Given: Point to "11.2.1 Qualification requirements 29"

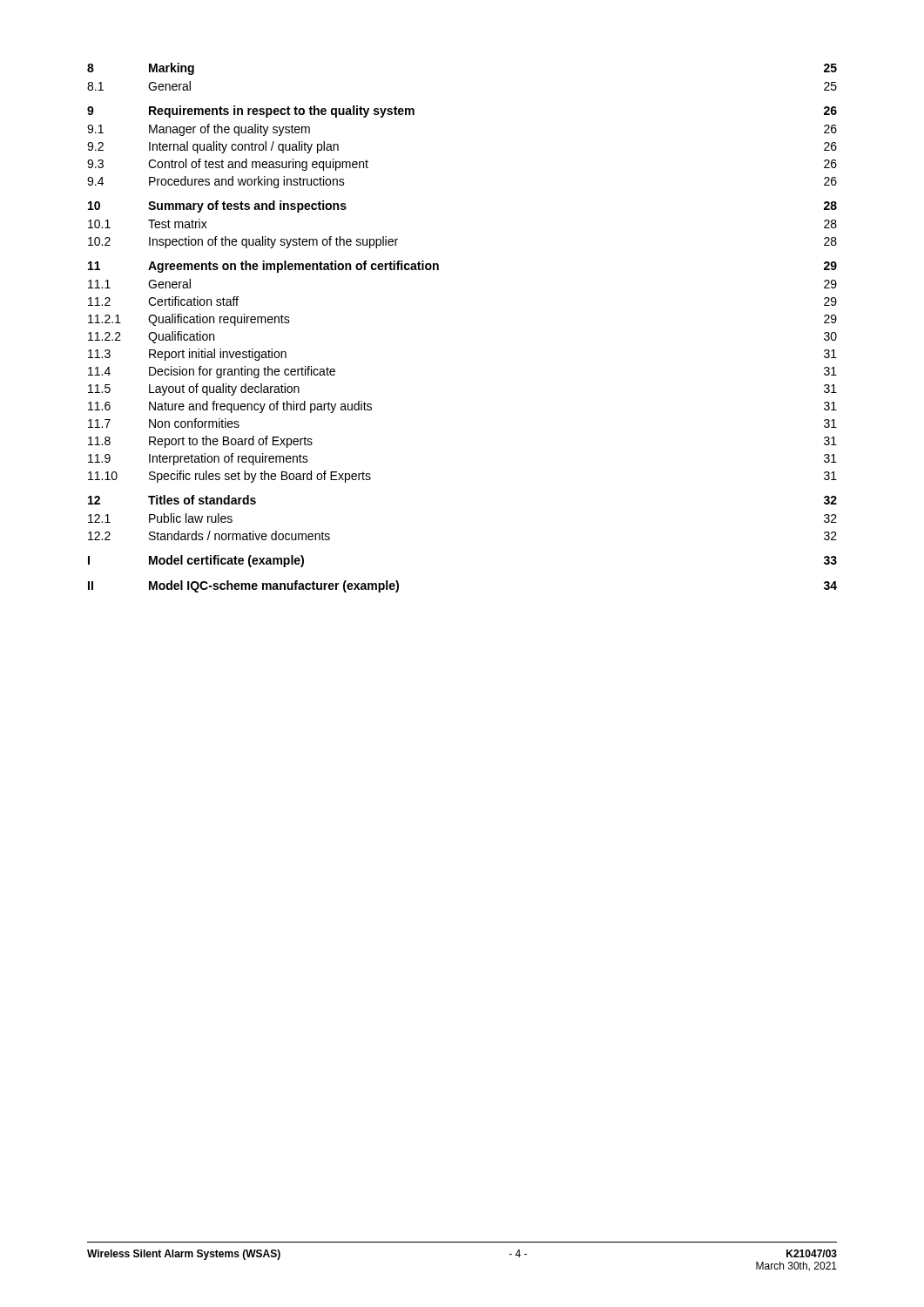Looking at the screenshot, I should point(108,319).
